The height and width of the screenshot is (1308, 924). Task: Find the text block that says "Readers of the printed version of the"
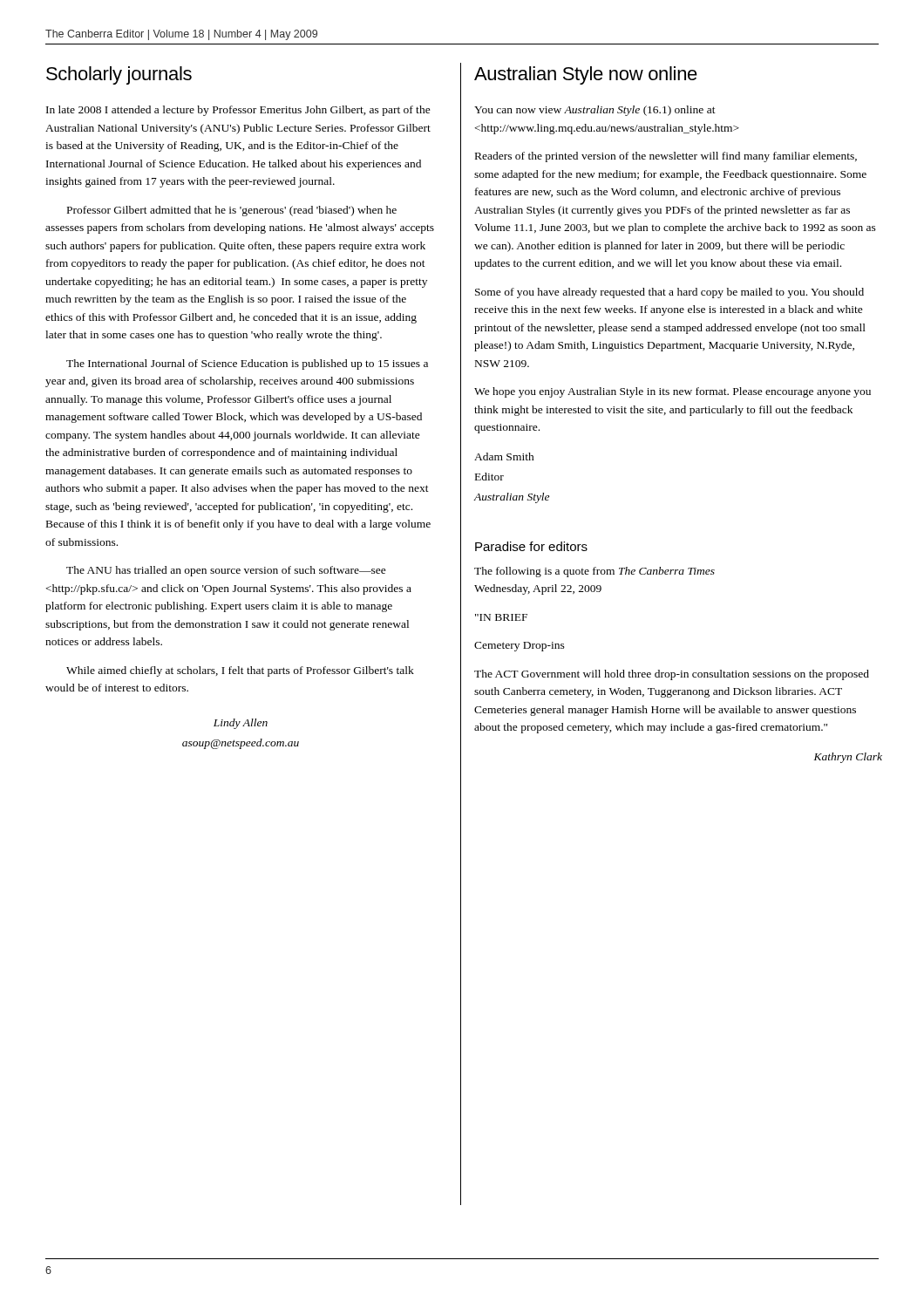click(x=675, y=209)
